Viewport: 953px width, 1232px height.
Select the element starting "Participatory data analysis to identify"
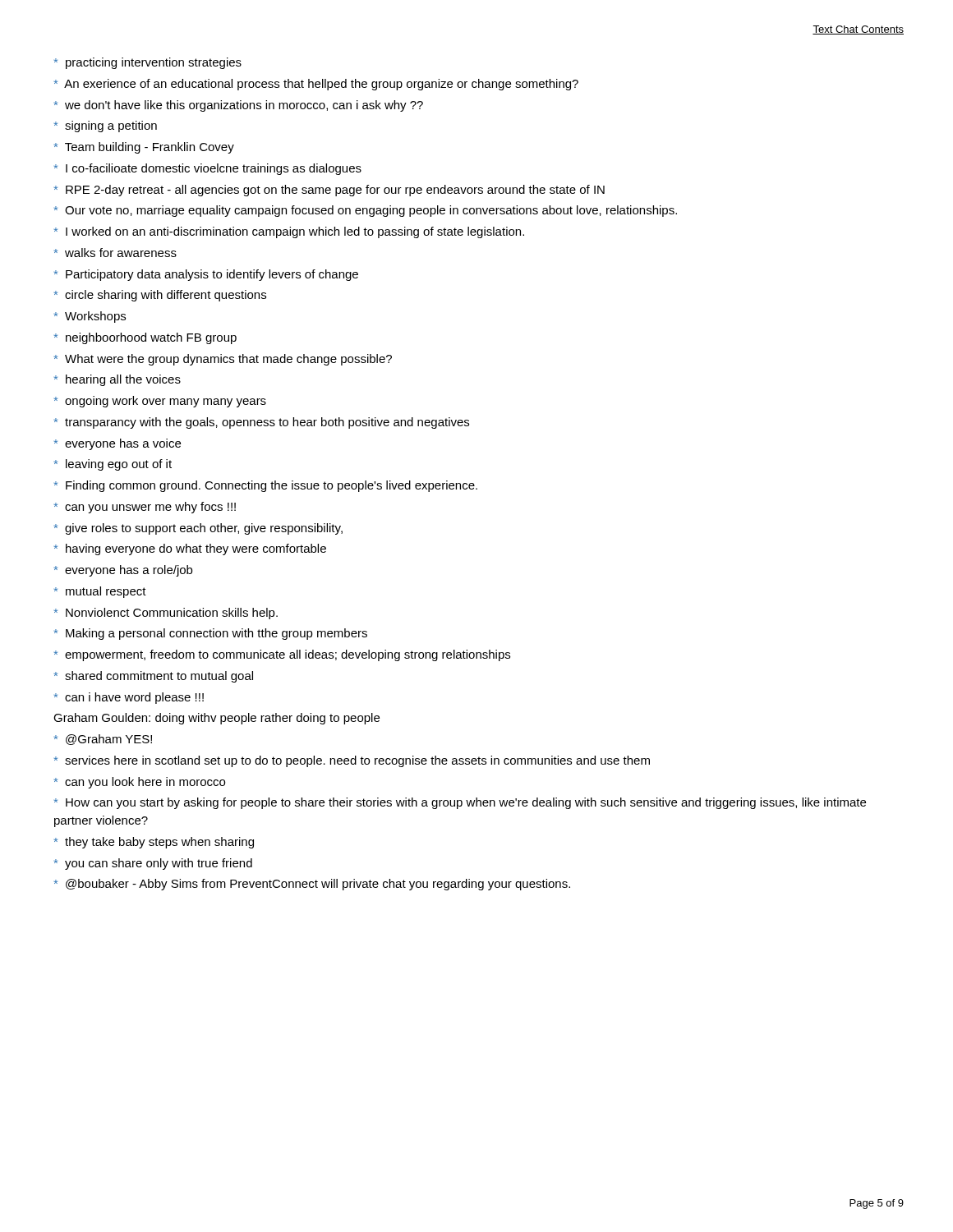(x=206, y=274)
